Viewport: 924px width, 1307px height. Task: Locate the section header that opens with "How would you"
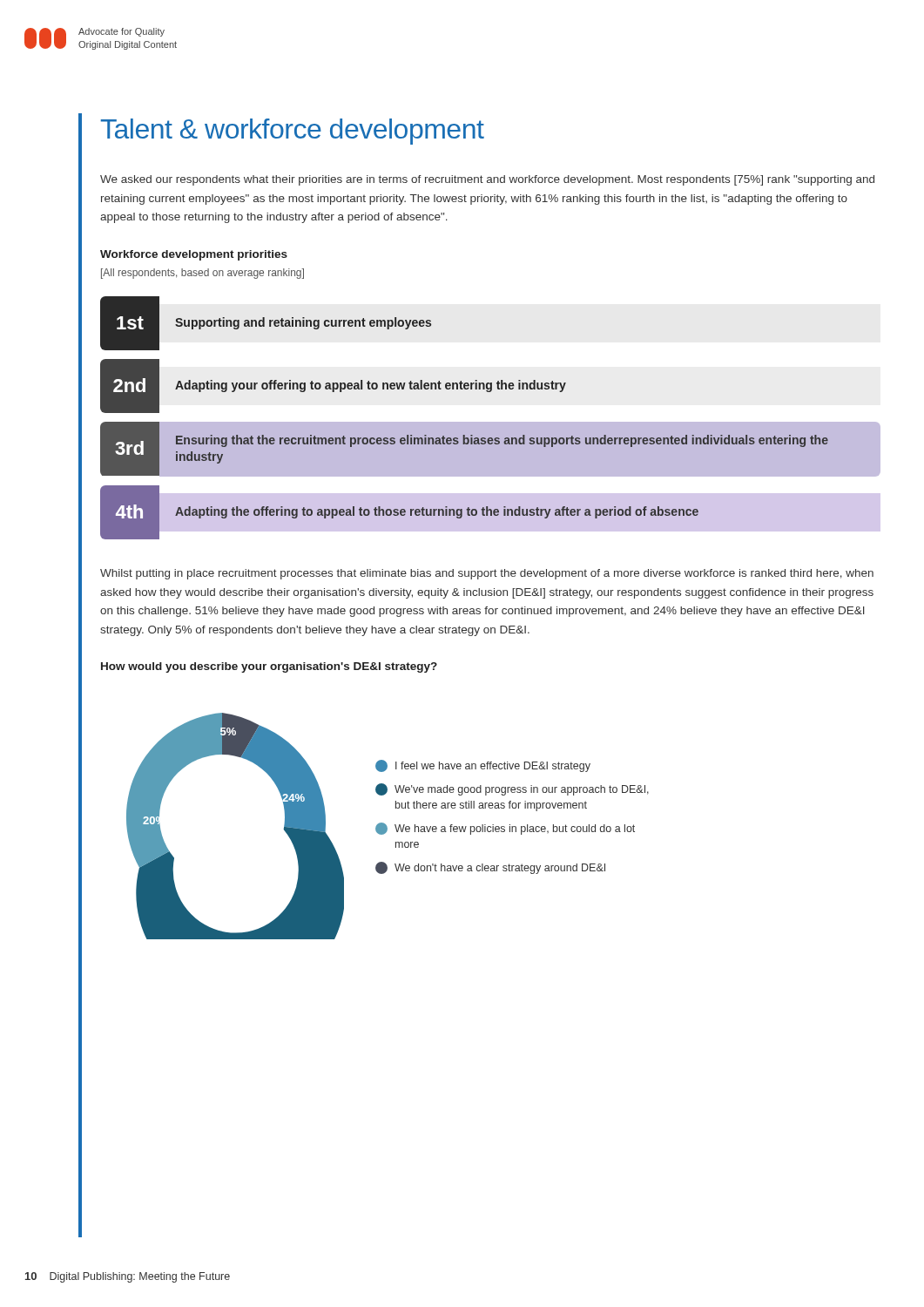click(x=269, y=666)
